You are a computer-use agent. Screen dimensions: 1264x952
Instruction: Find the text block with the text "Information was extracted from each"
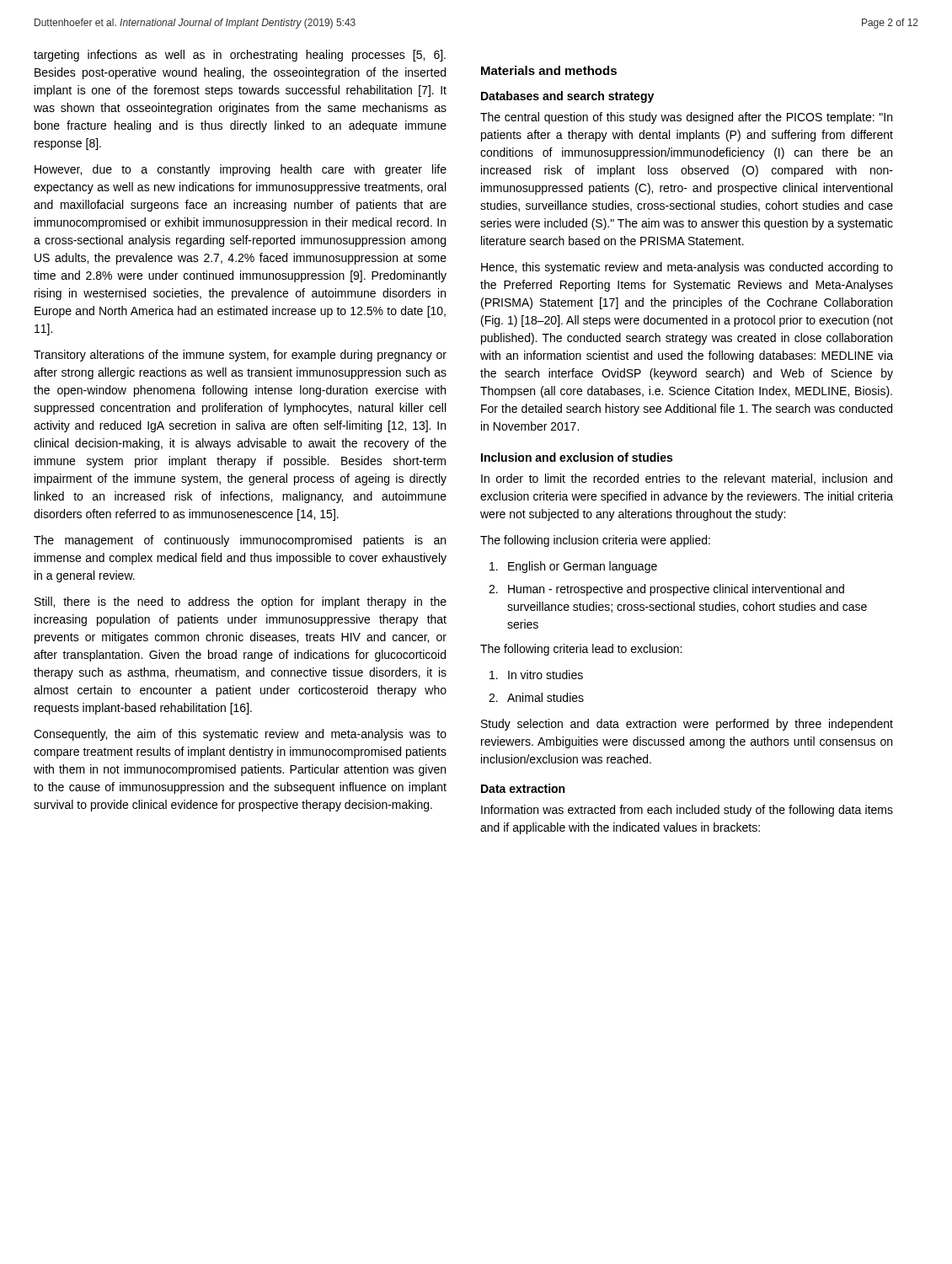(687, 819)
